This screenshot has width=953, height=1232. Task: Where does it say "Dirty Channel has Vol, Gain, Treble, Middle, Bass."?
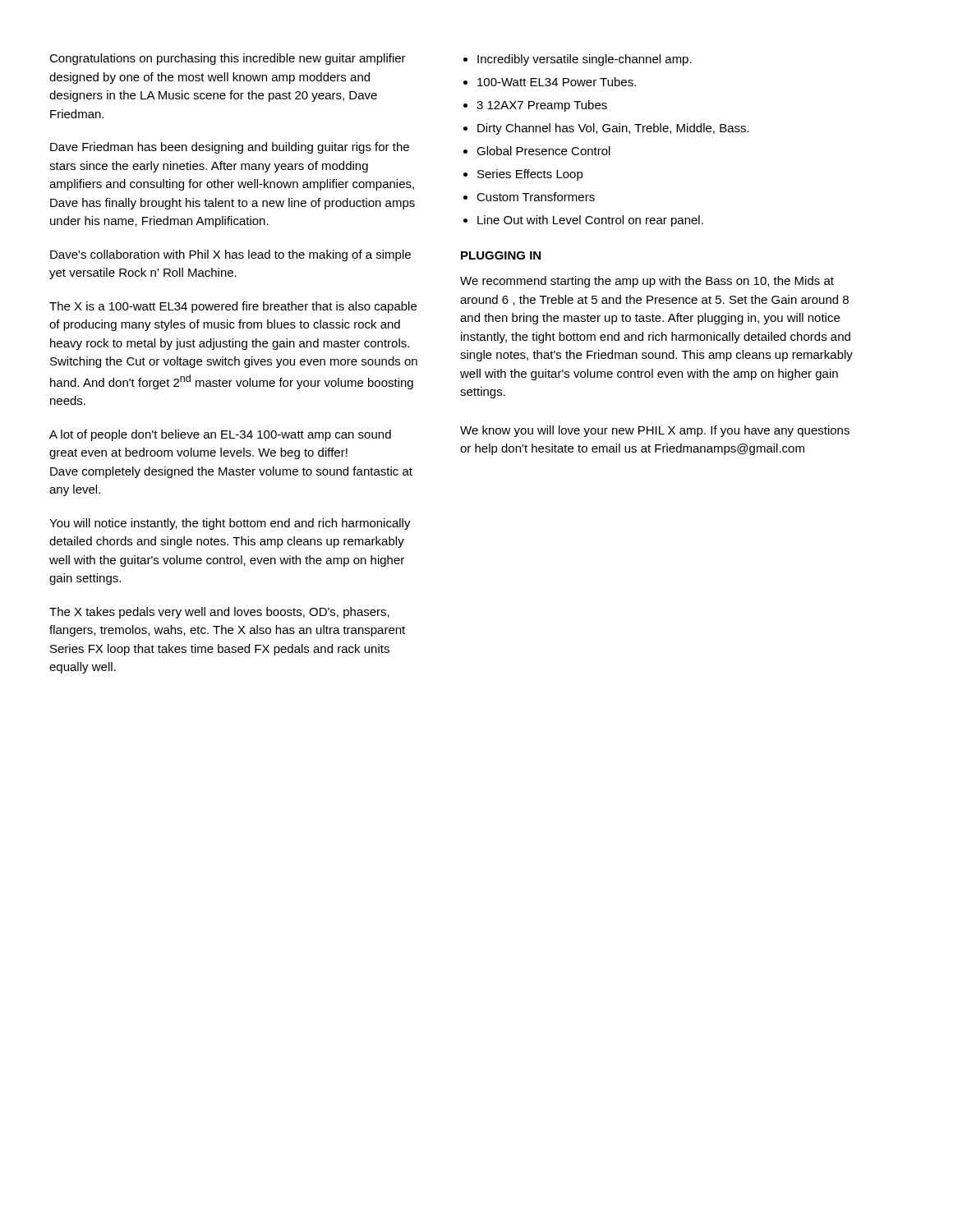point(613,128)
